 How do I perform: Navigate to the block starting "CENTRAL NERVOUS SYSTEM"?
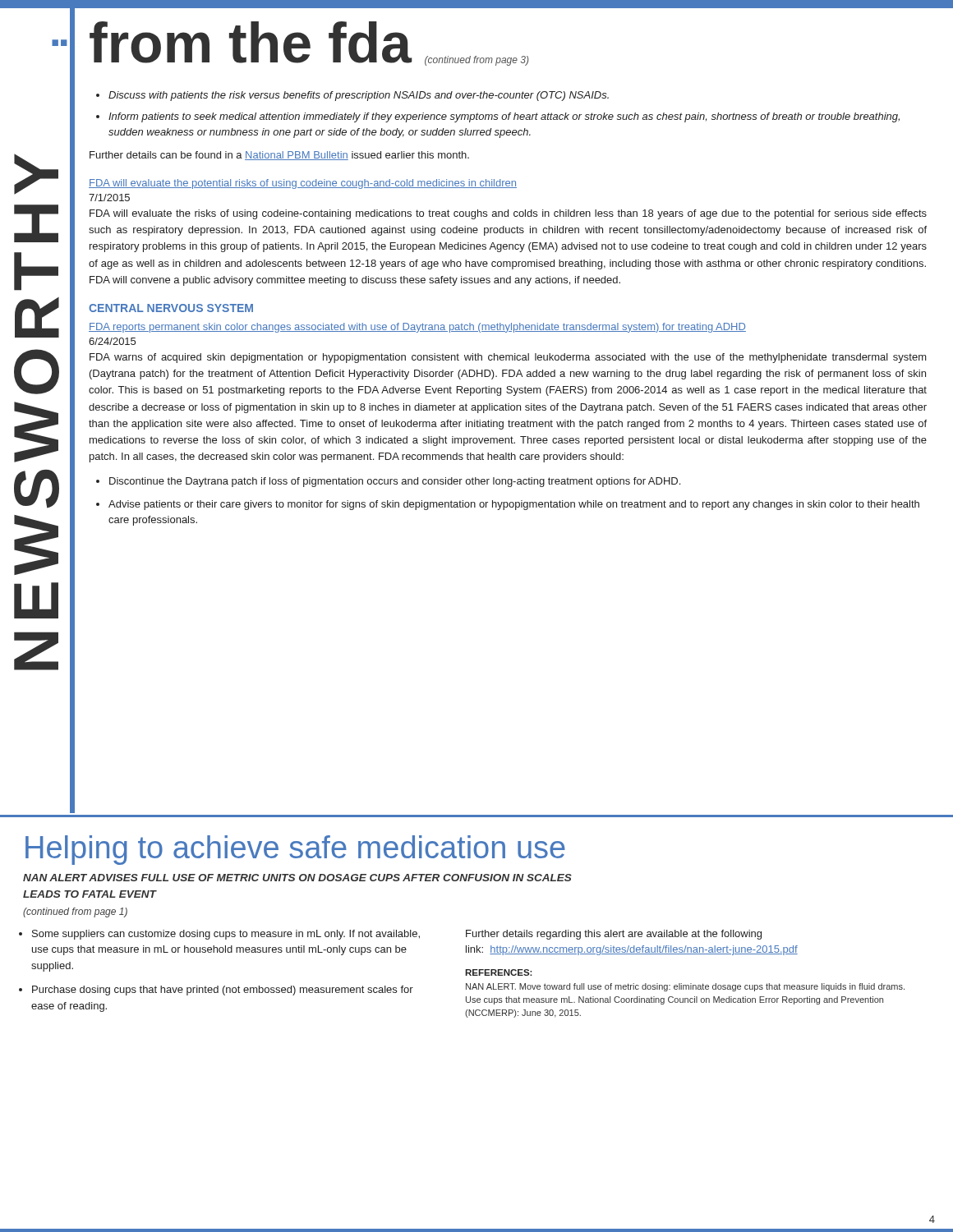[x=171, y=308]
